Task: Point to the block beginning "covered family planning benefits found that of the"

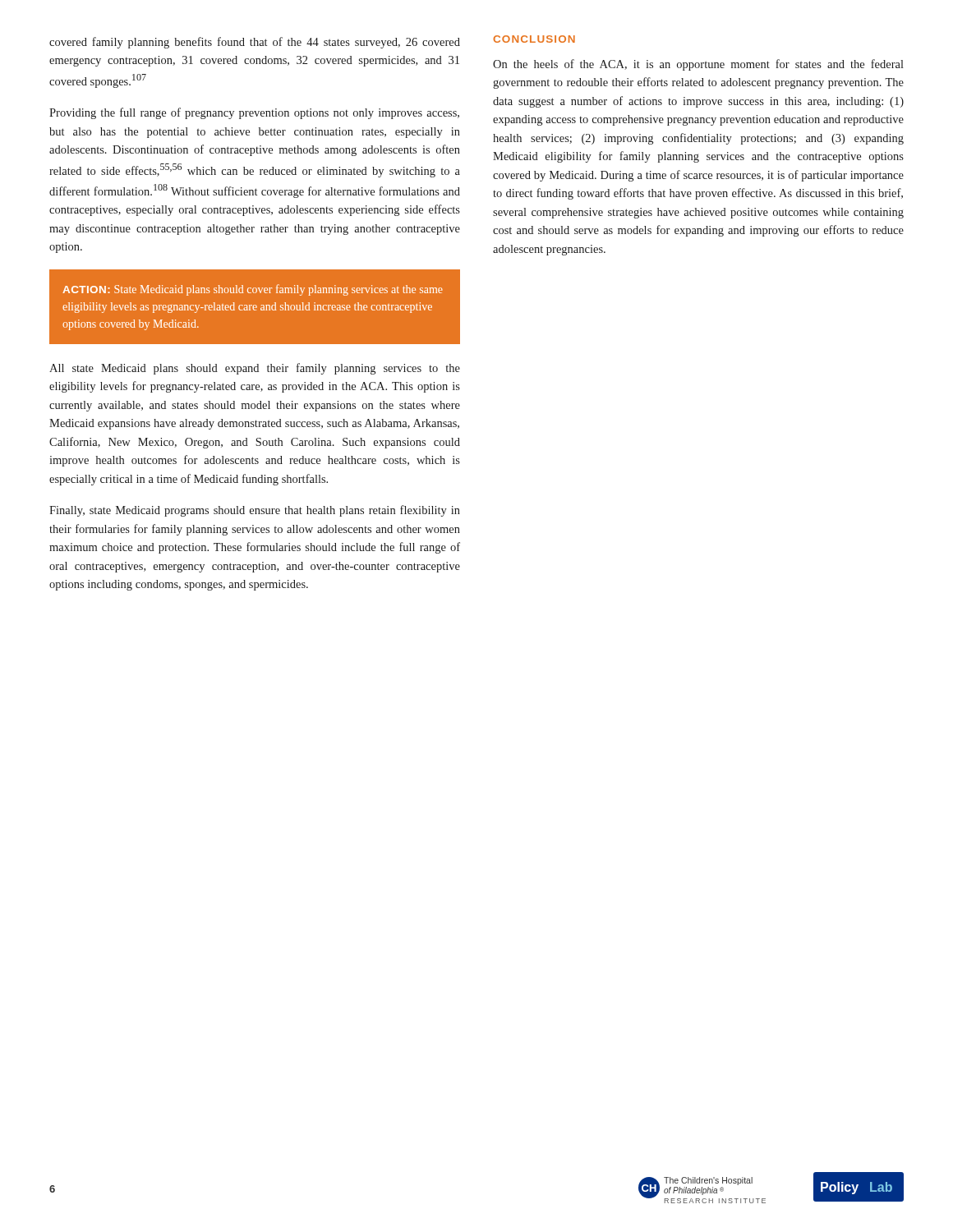Action: click(255, 62)
